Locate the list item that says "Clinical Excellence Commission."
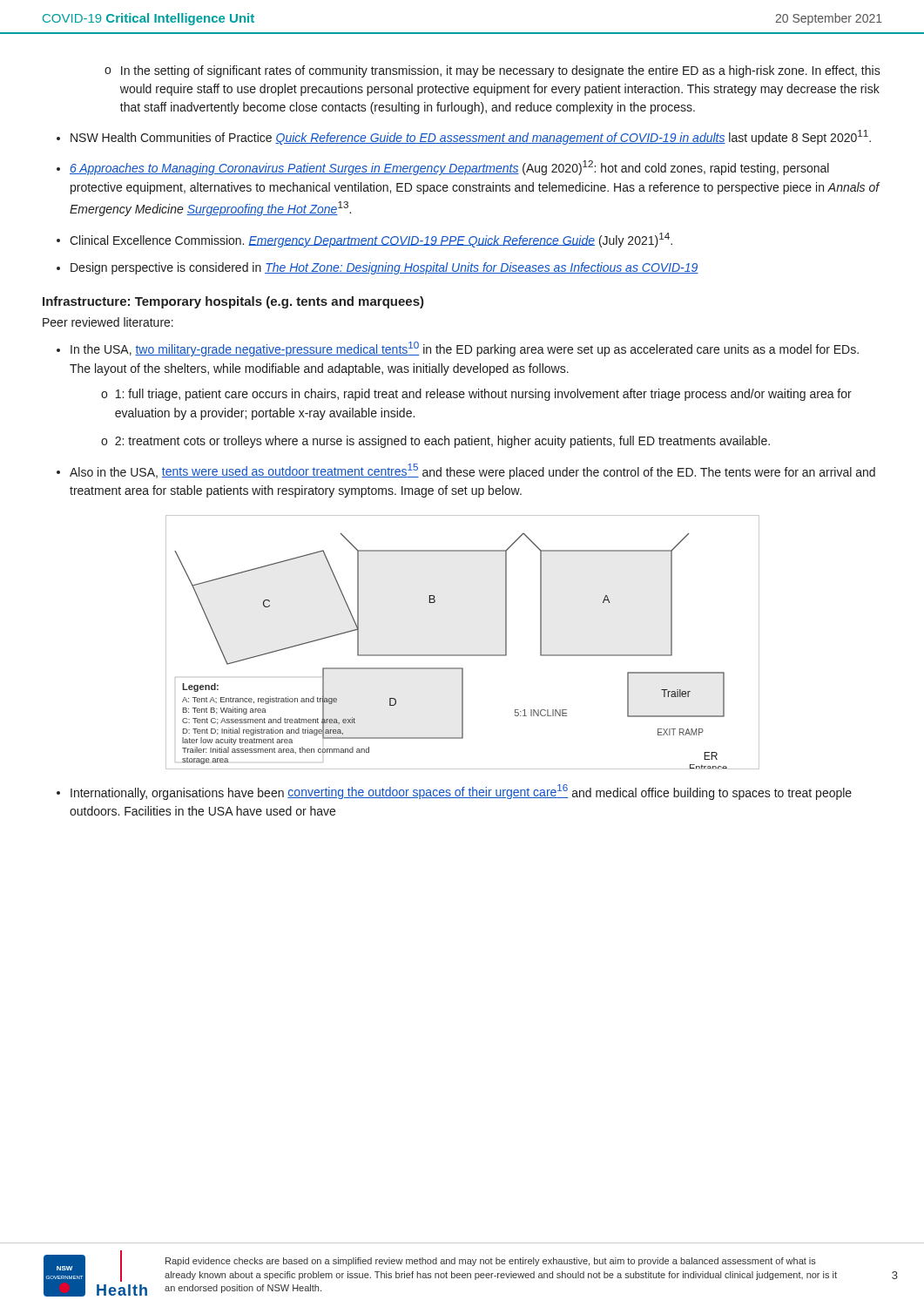Viewport: 924px width, 1307px height. [371, 238]
